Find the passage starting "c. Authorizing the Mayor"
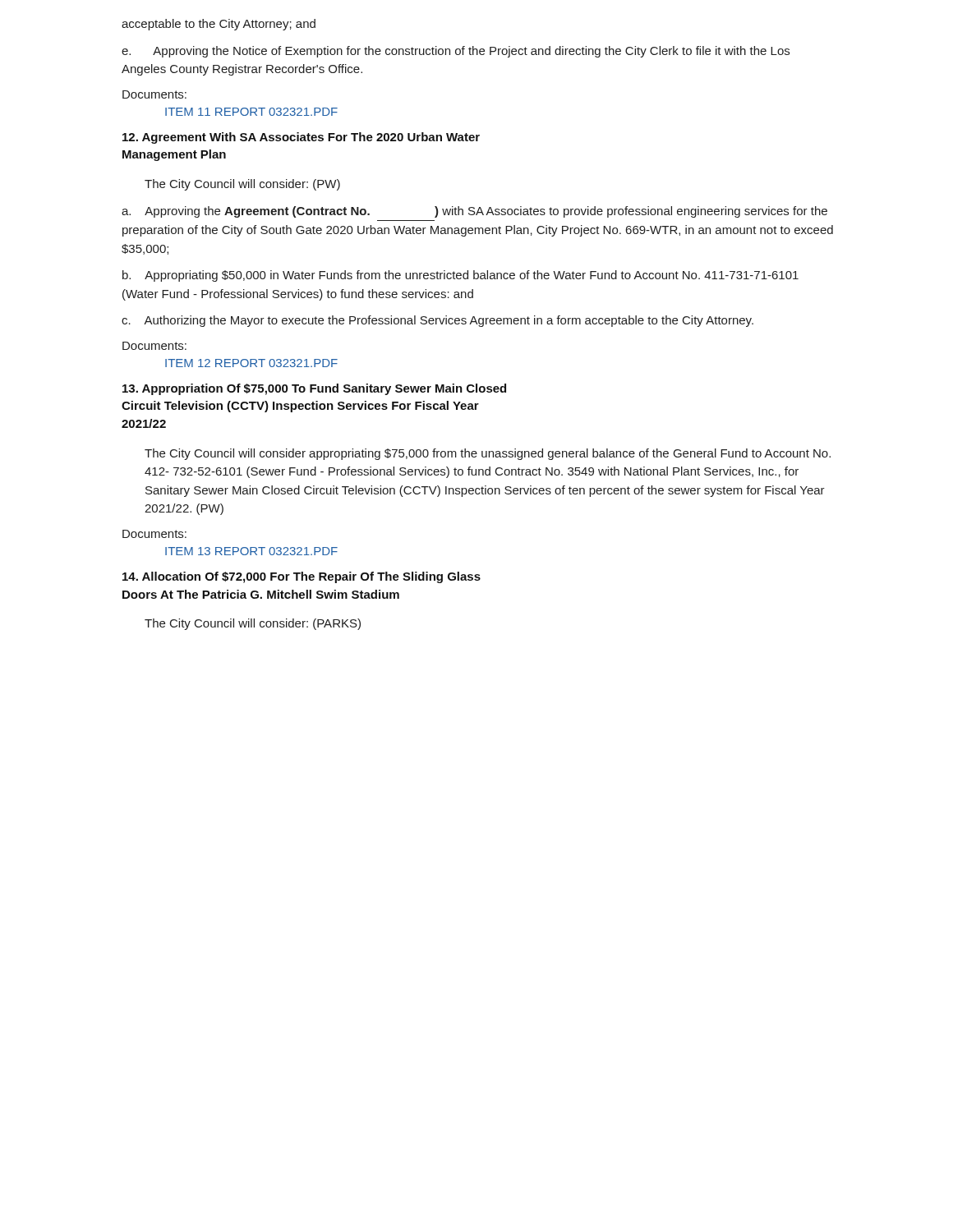The height and width of the screenshot is (1232, 953). (x=438, y=320)
